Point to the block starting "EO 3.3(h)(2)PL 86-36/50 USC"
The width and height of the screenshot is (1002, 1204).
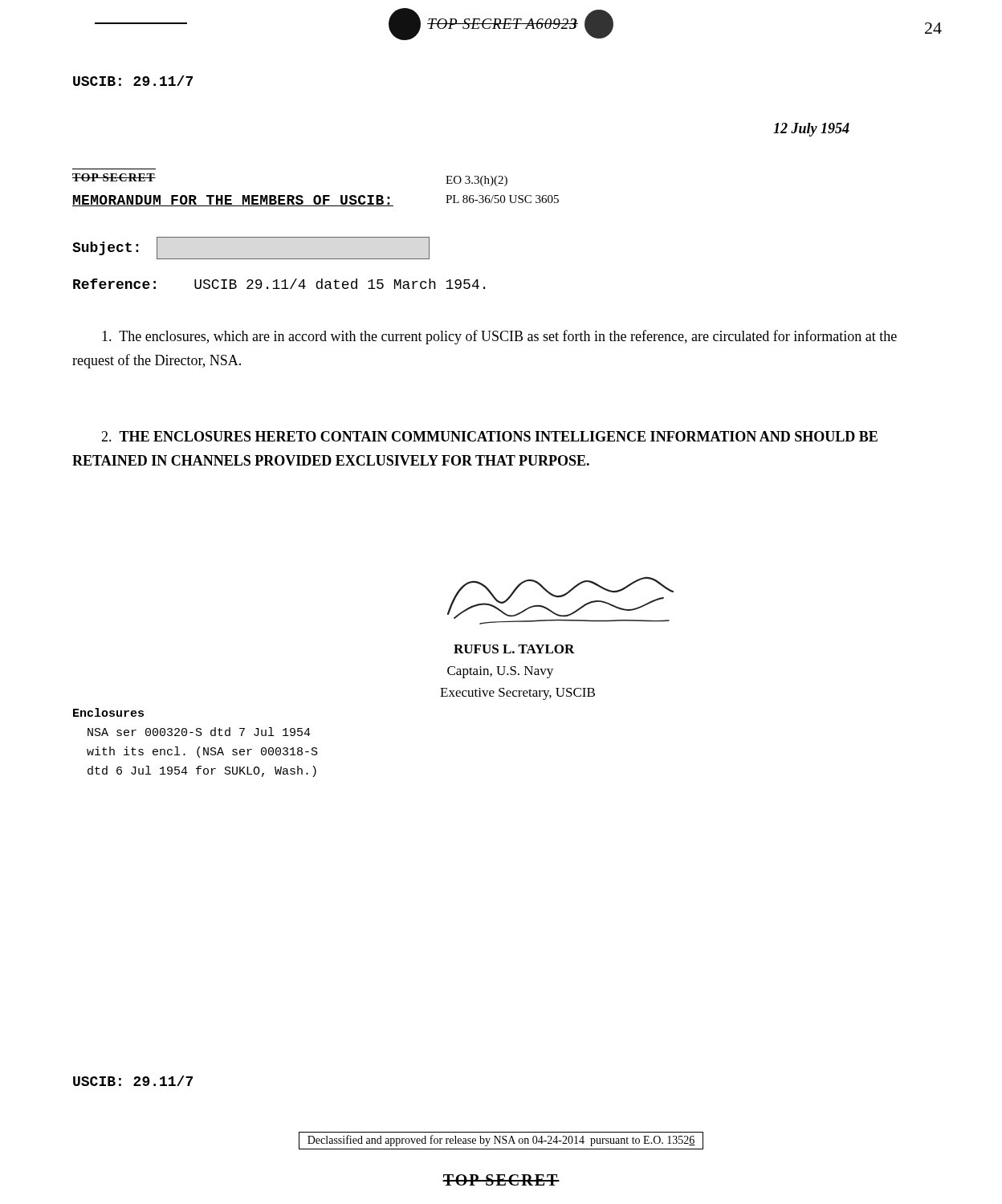coord(502,189)
